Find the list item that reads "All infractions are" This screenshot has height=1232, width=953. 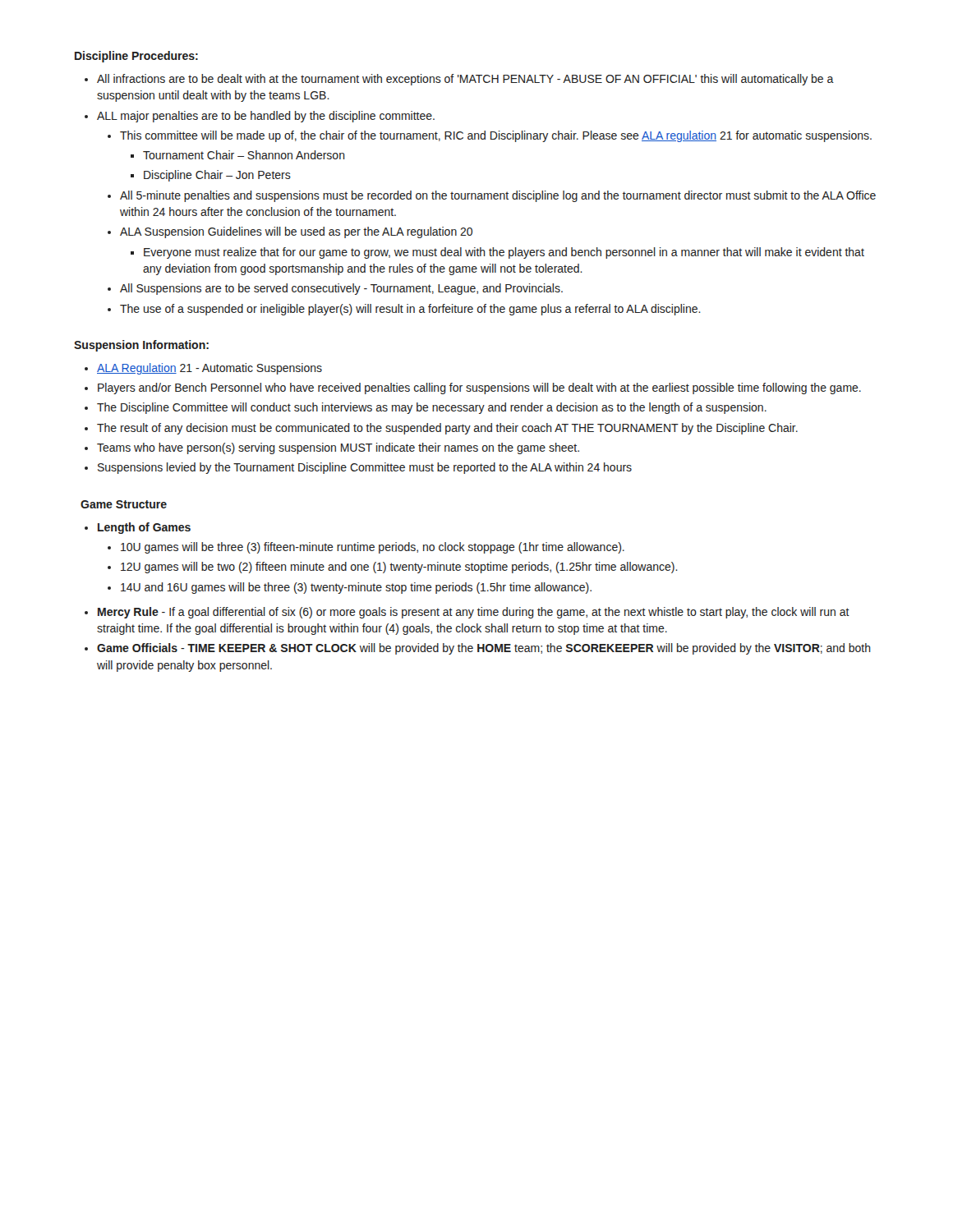(x=465, y=87)
